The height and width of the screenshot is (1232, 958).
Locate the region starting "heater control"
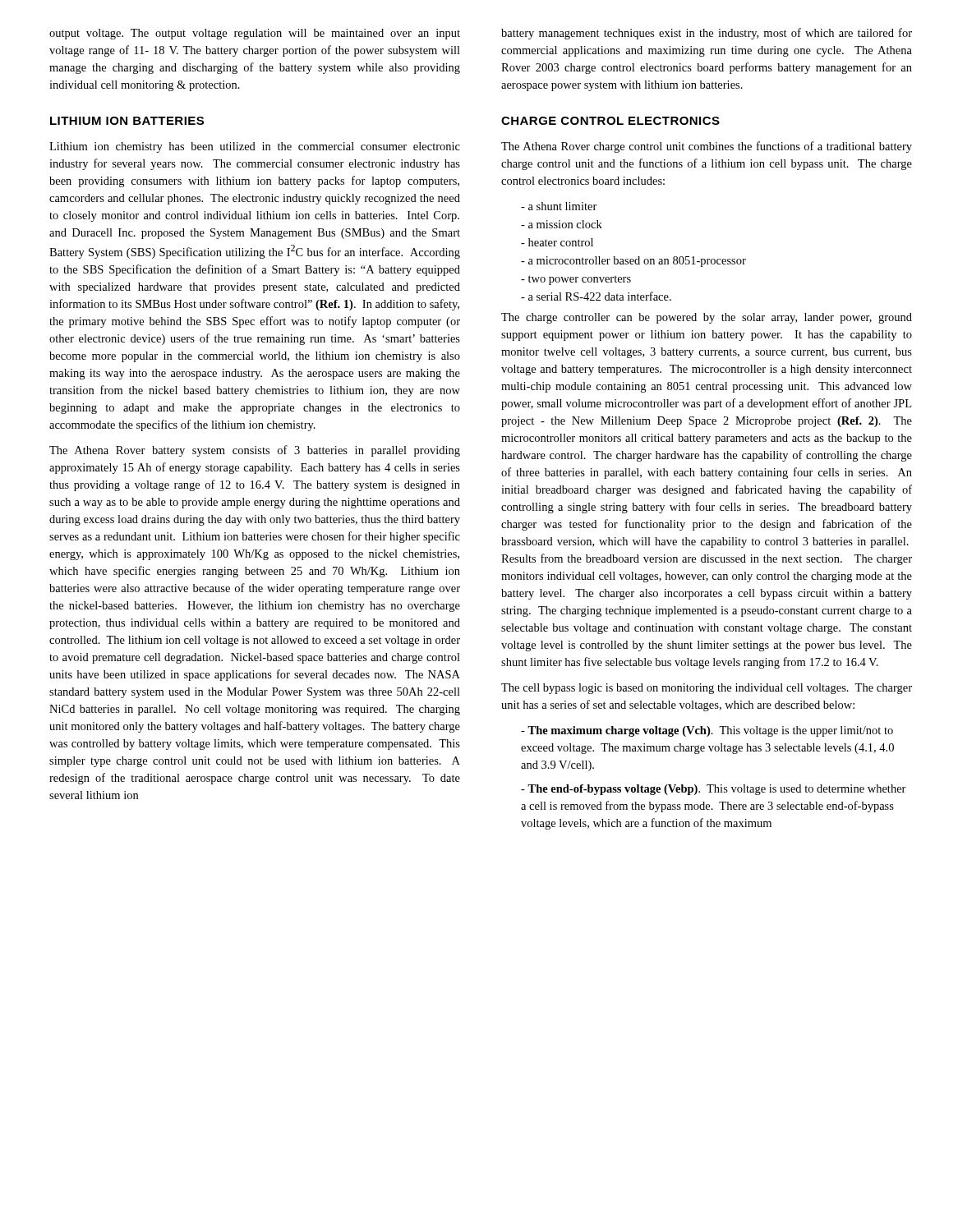tap(557, 242)
